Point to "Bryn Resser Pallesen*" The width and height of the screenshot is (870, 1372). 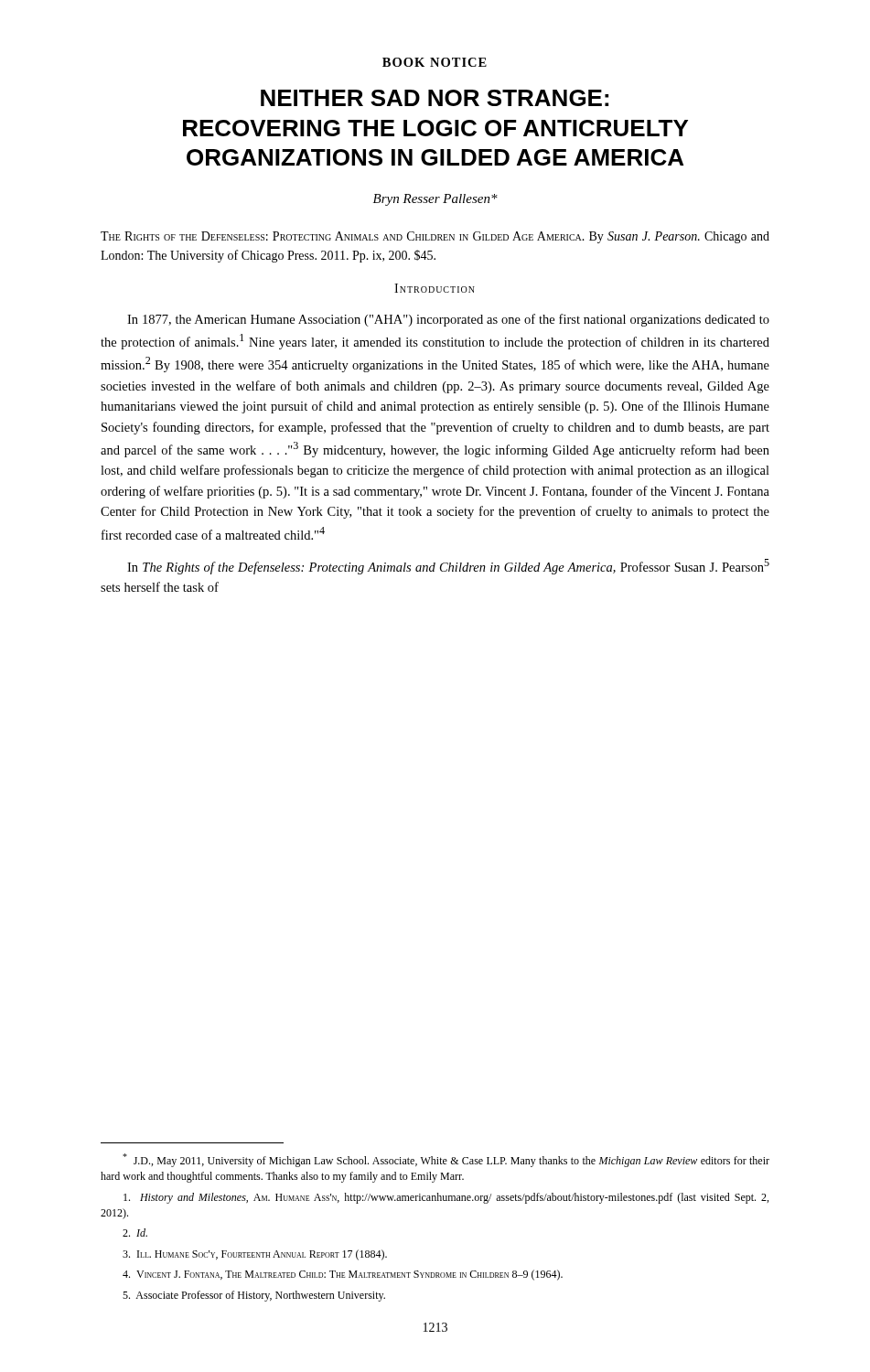pos(435,198)
